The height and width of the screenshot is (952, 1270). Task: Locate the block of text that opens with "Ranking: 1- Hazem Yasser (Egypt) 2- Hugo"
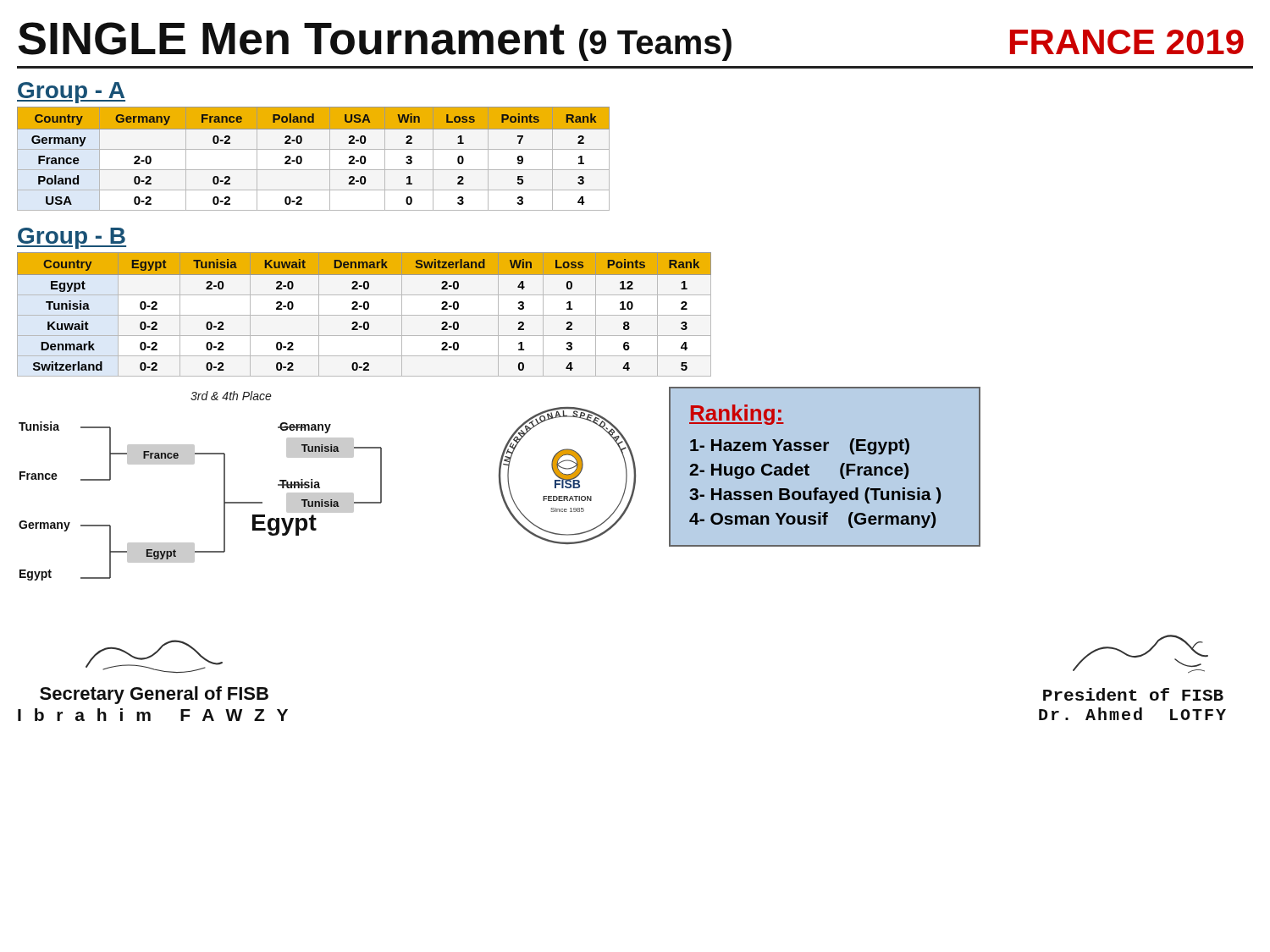[737, 415]
